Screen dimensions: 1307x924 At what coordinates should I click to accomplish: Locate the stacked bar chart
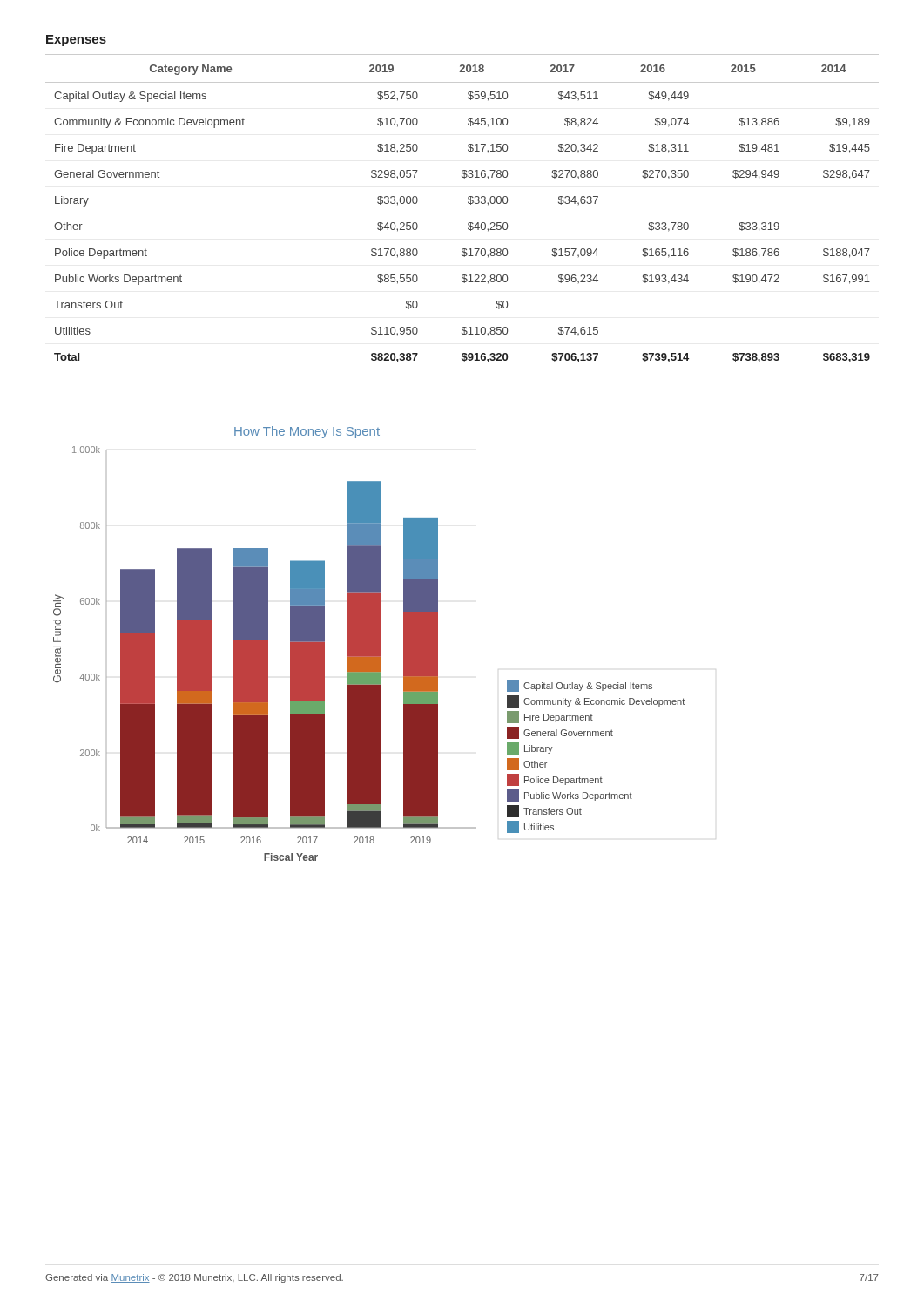point(463,647)
